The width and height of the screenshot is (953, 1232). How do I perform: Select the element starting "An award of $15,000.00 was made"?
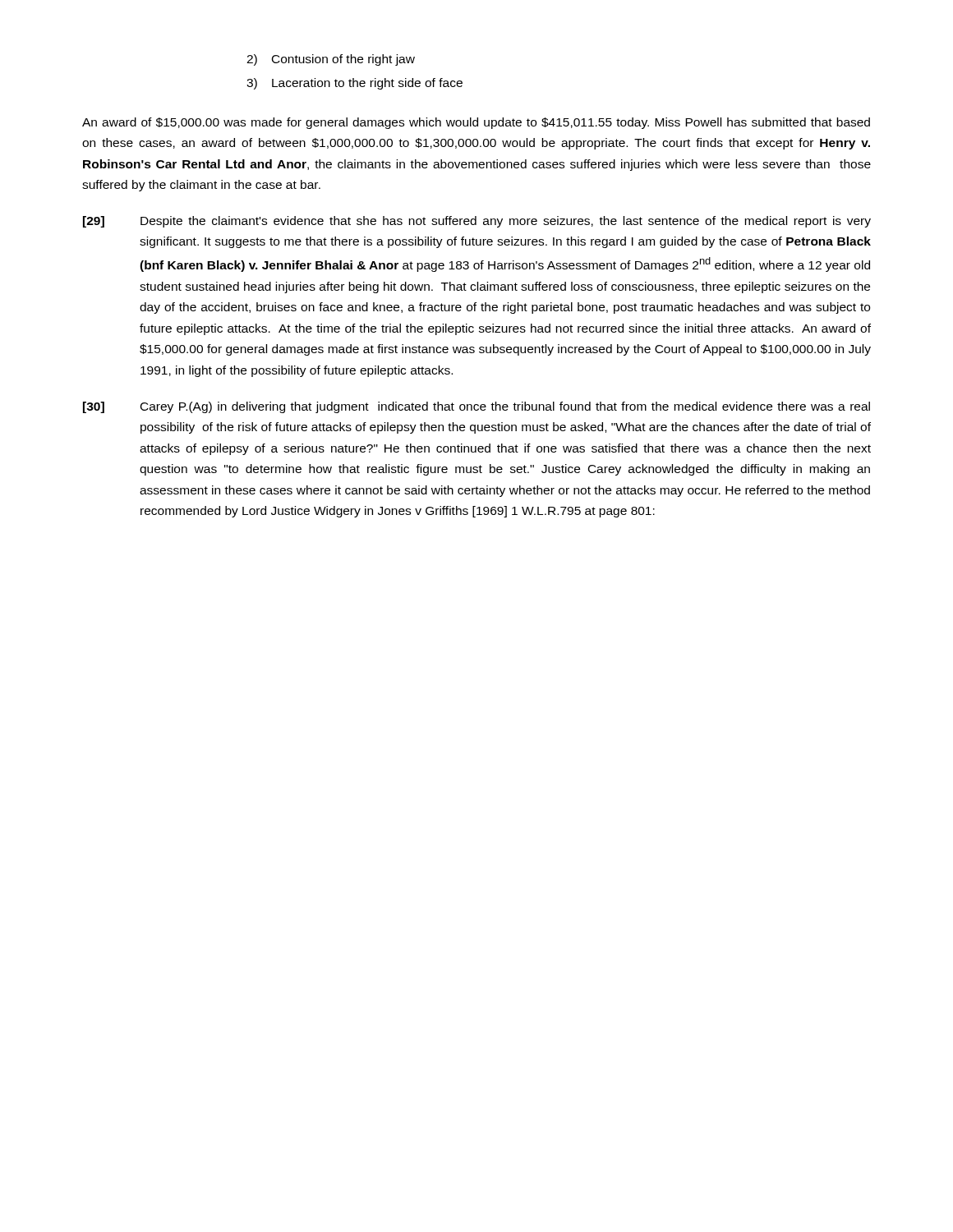tap(476, 153)
